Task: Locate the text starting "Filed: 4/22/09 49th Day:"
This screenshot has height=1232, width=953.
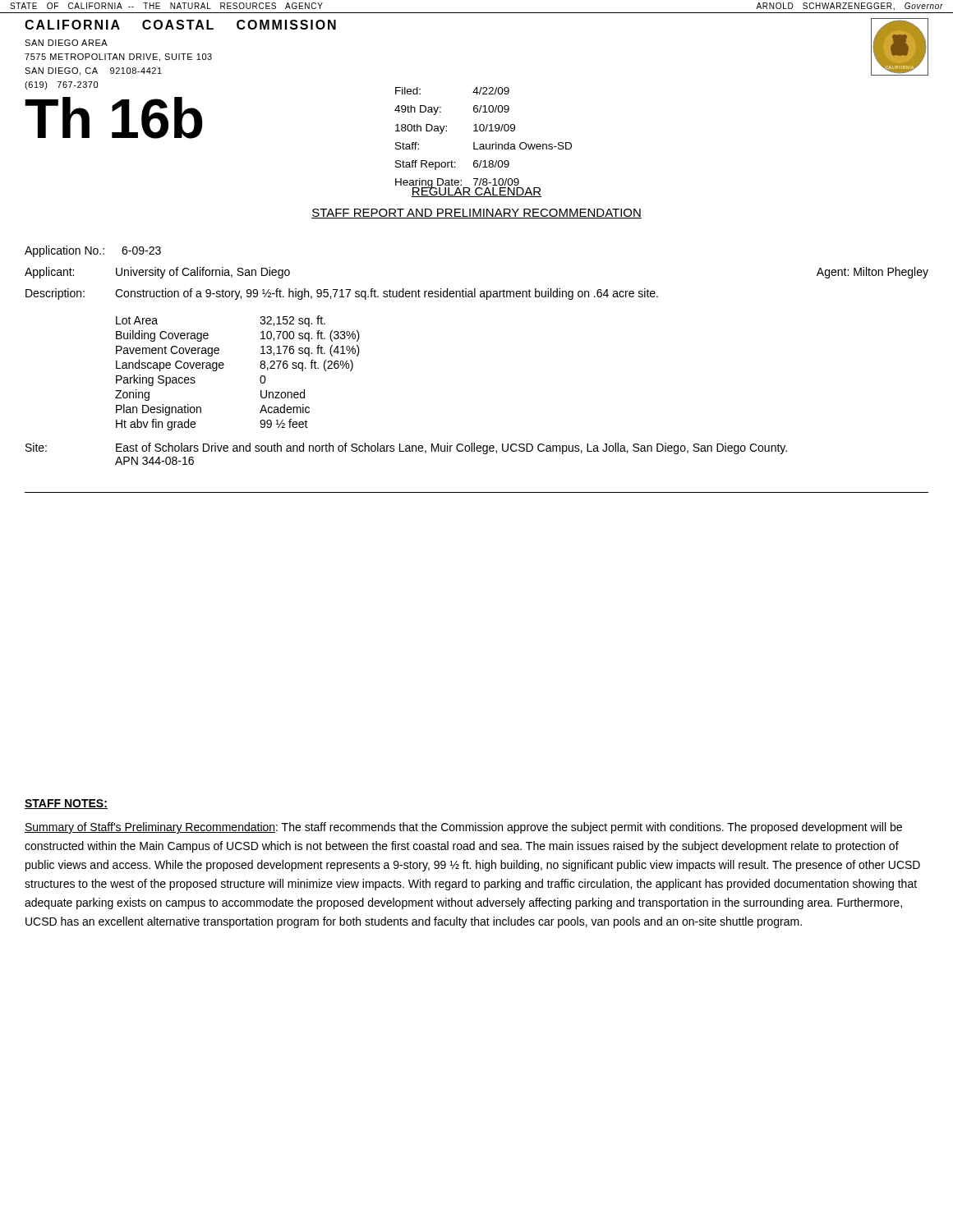Action: (x=488, y=137)
